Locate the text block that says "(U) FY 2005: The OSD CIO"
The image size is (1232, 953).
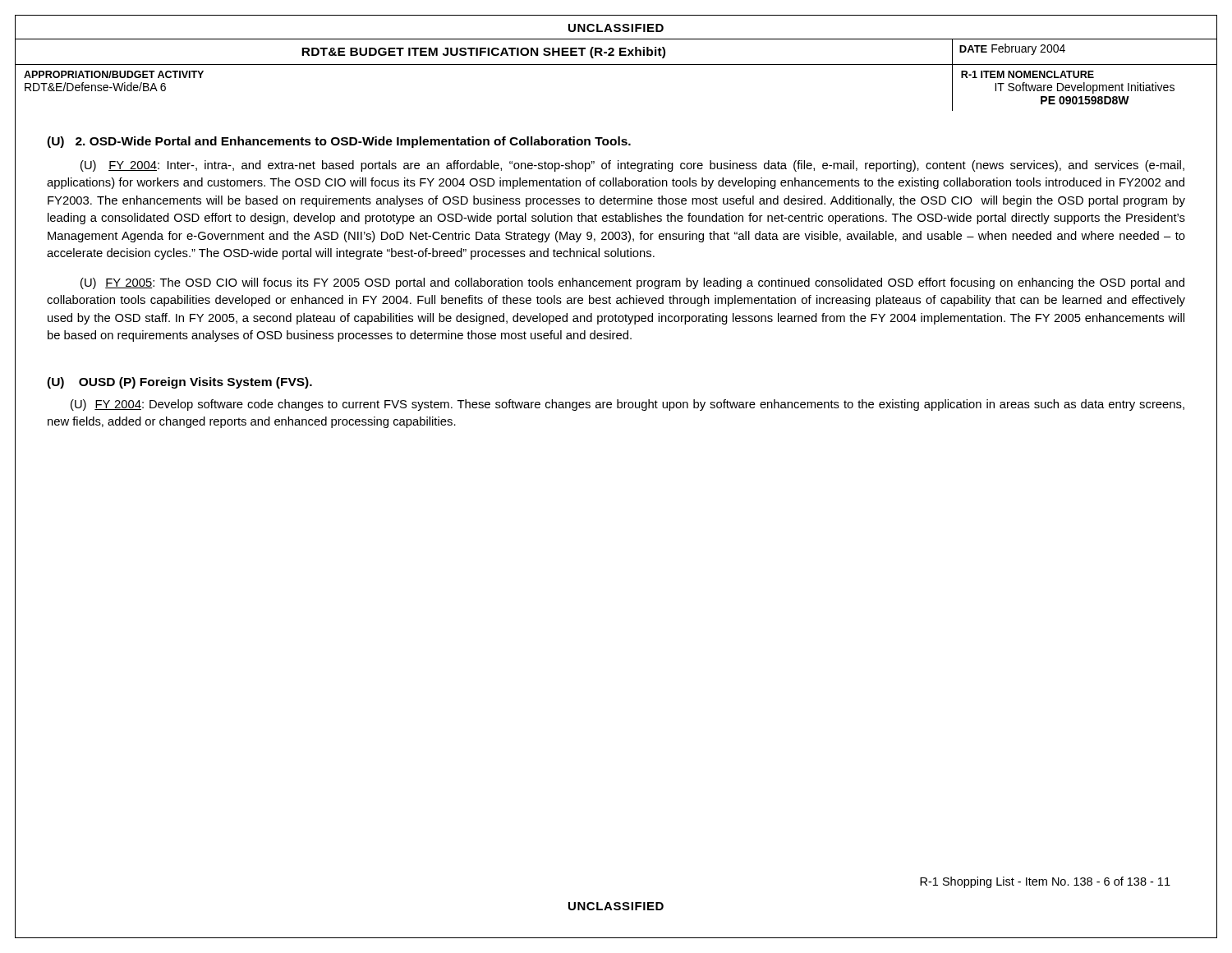(616, 309)
